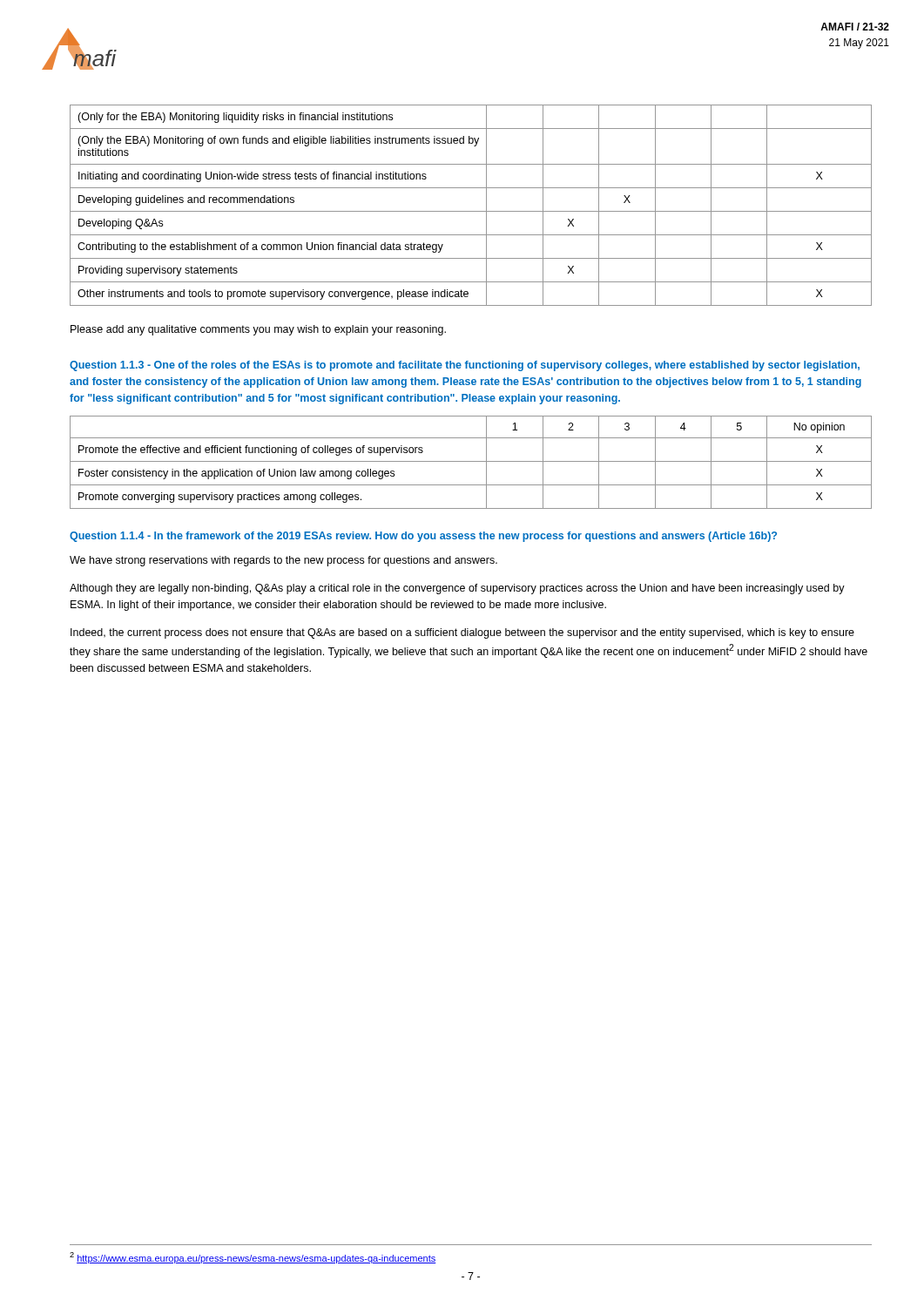Point to the passage starting "2 https://www.esma.europa.eu/press-news/esma-news/esma-updates-qa-inducements"
This screenshot has width=924, height=1307.
click(253, 1257)
